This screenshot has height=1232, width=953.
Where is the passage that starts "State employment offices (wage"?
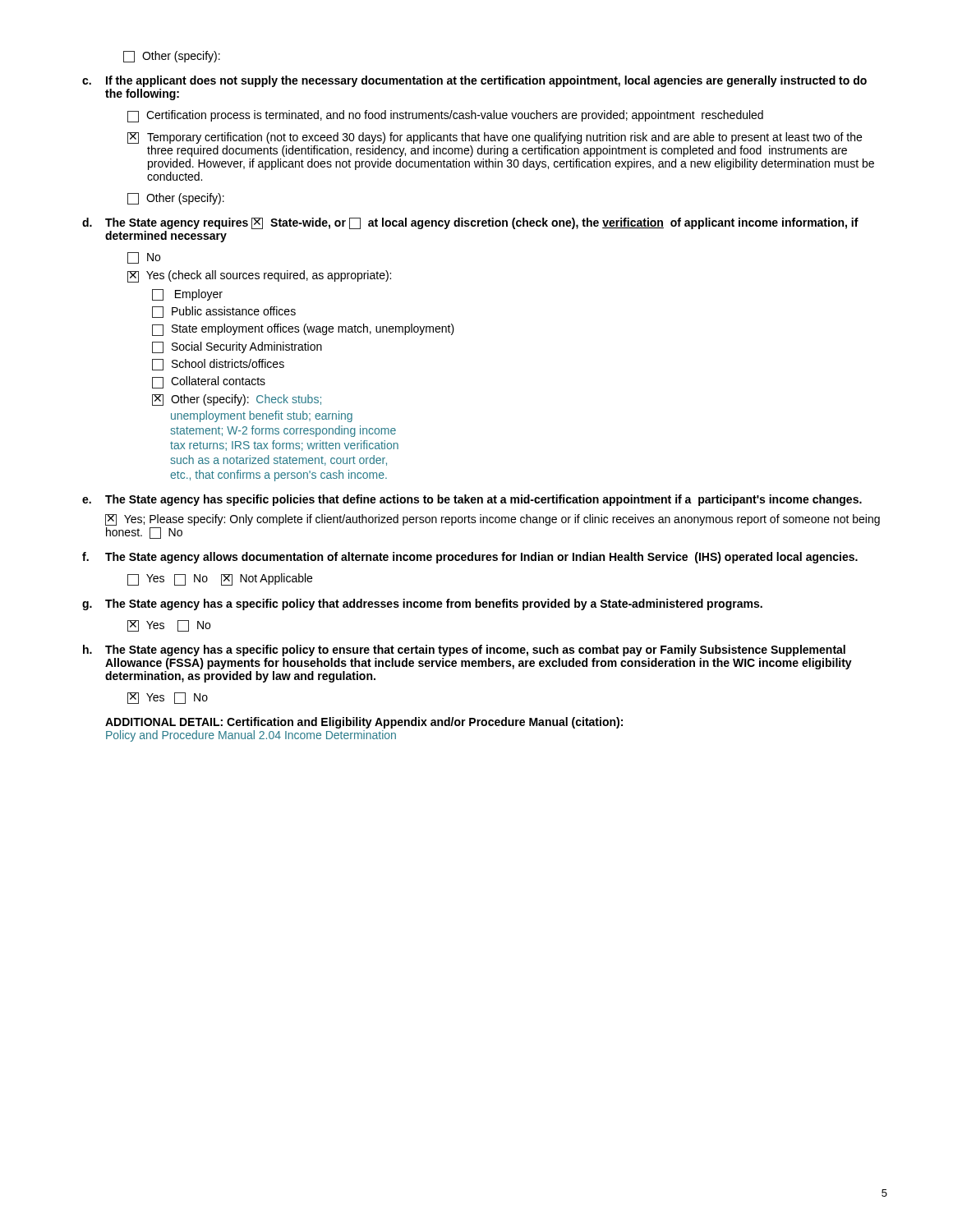(x=303, y=329)
